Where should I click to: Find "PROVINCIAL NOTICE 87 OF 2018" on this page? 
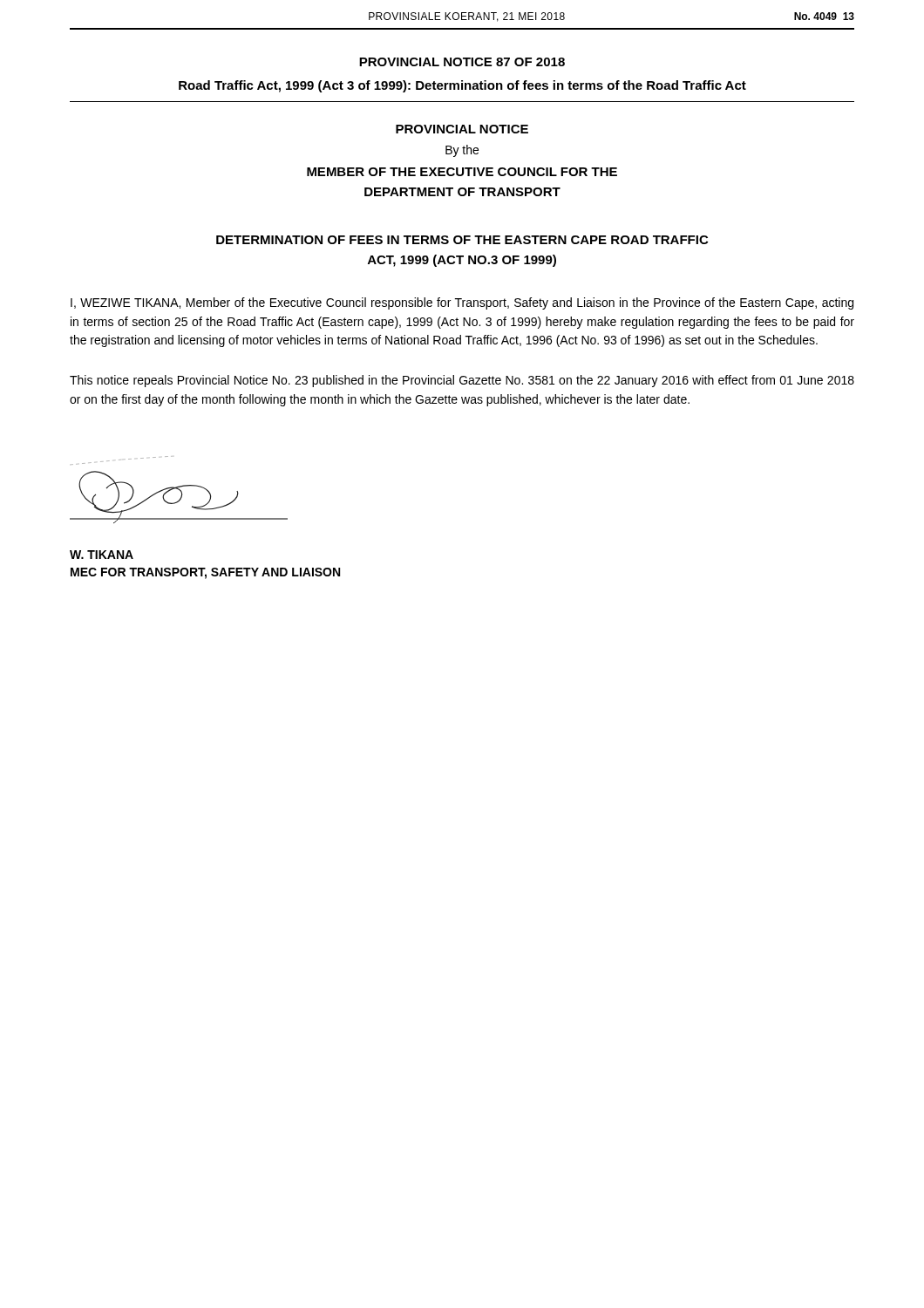click(x=462, y=61)
